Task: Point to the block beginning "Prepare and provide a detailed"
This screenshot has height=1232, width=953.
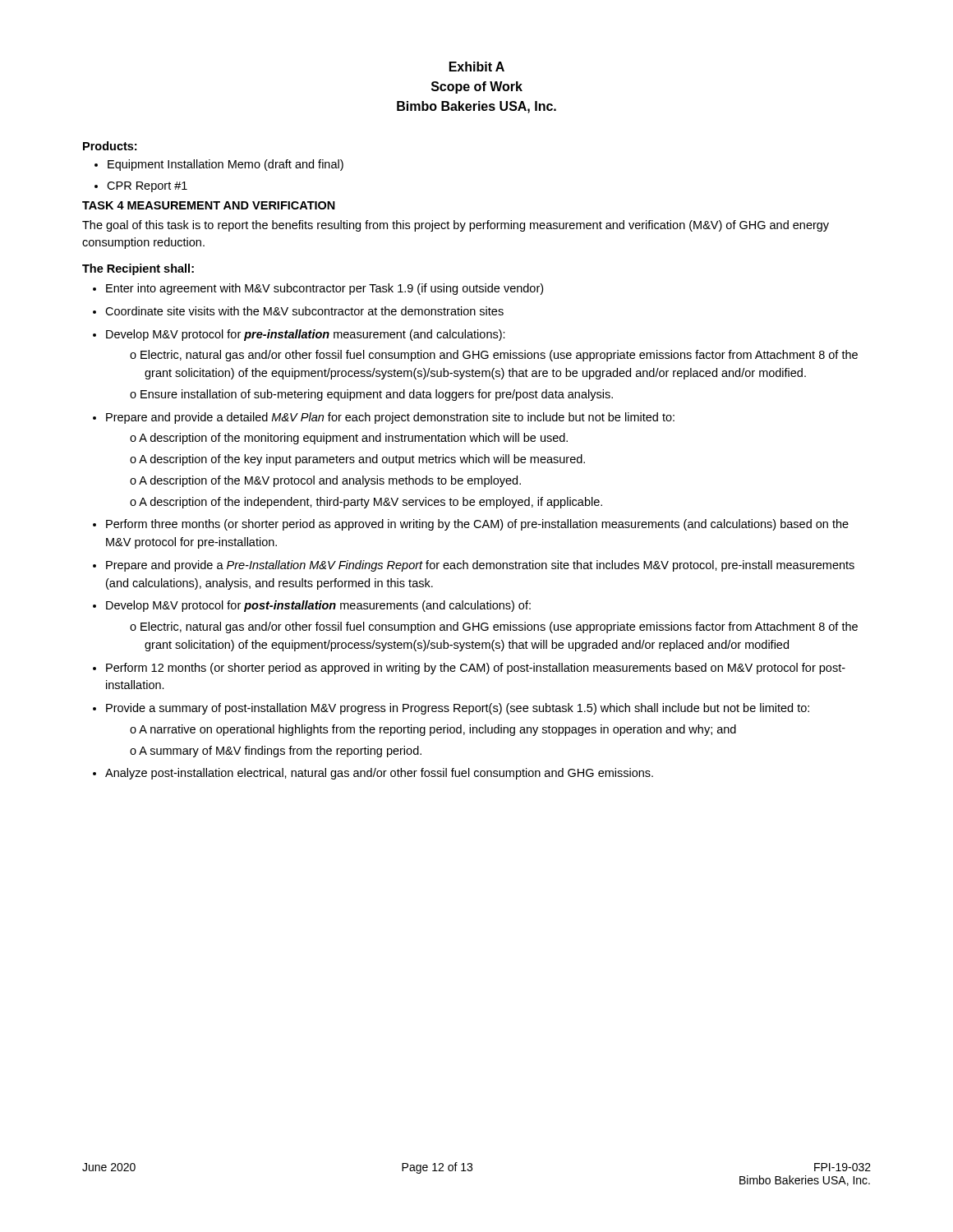Action: (x=488, y=461)
